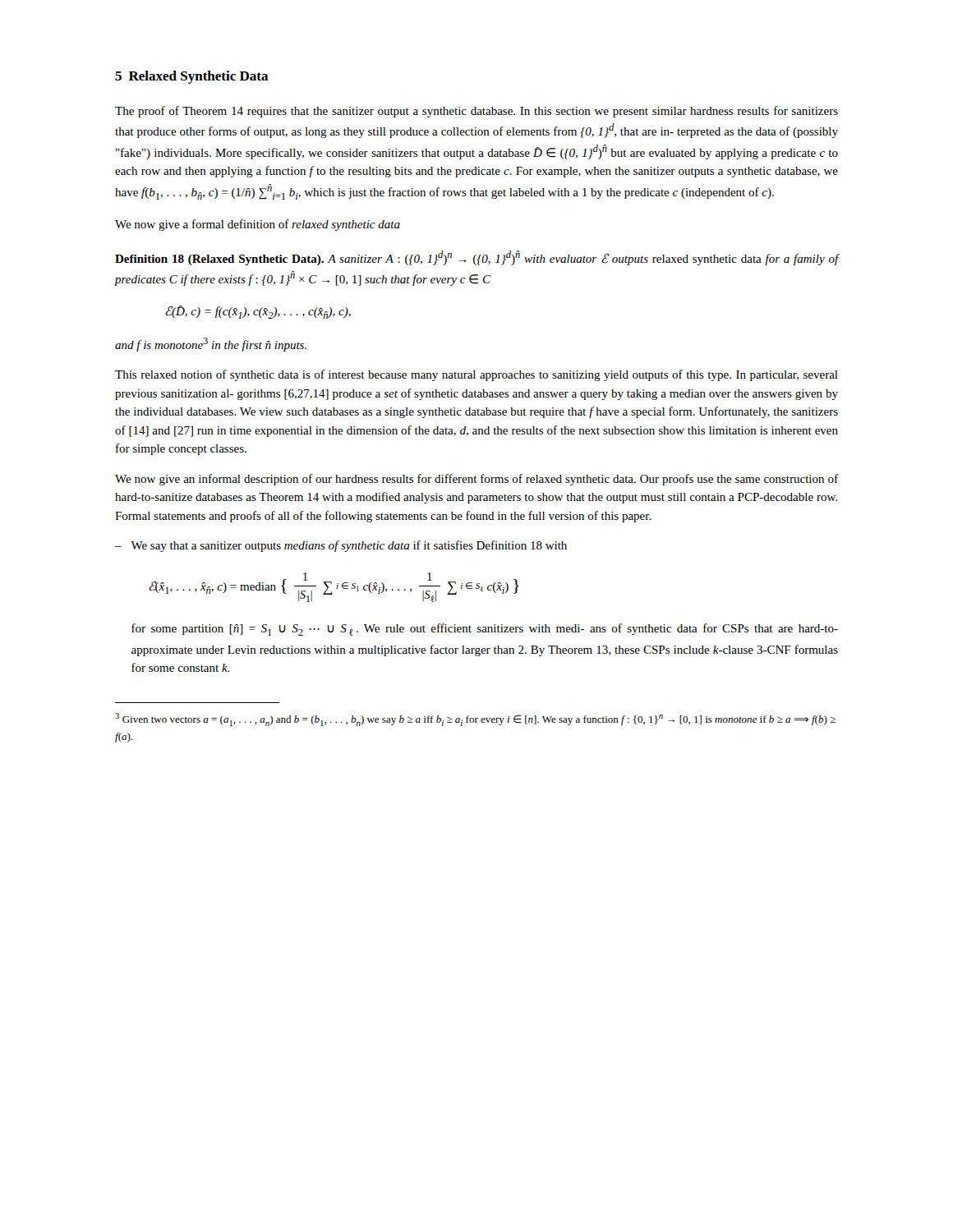This screenshot has height=1232, width=953.
Task: Point to the formula beginning "ℰ(x̂1, . . . , x̂n̂, c)"
Action: click(x=334, y=587)
